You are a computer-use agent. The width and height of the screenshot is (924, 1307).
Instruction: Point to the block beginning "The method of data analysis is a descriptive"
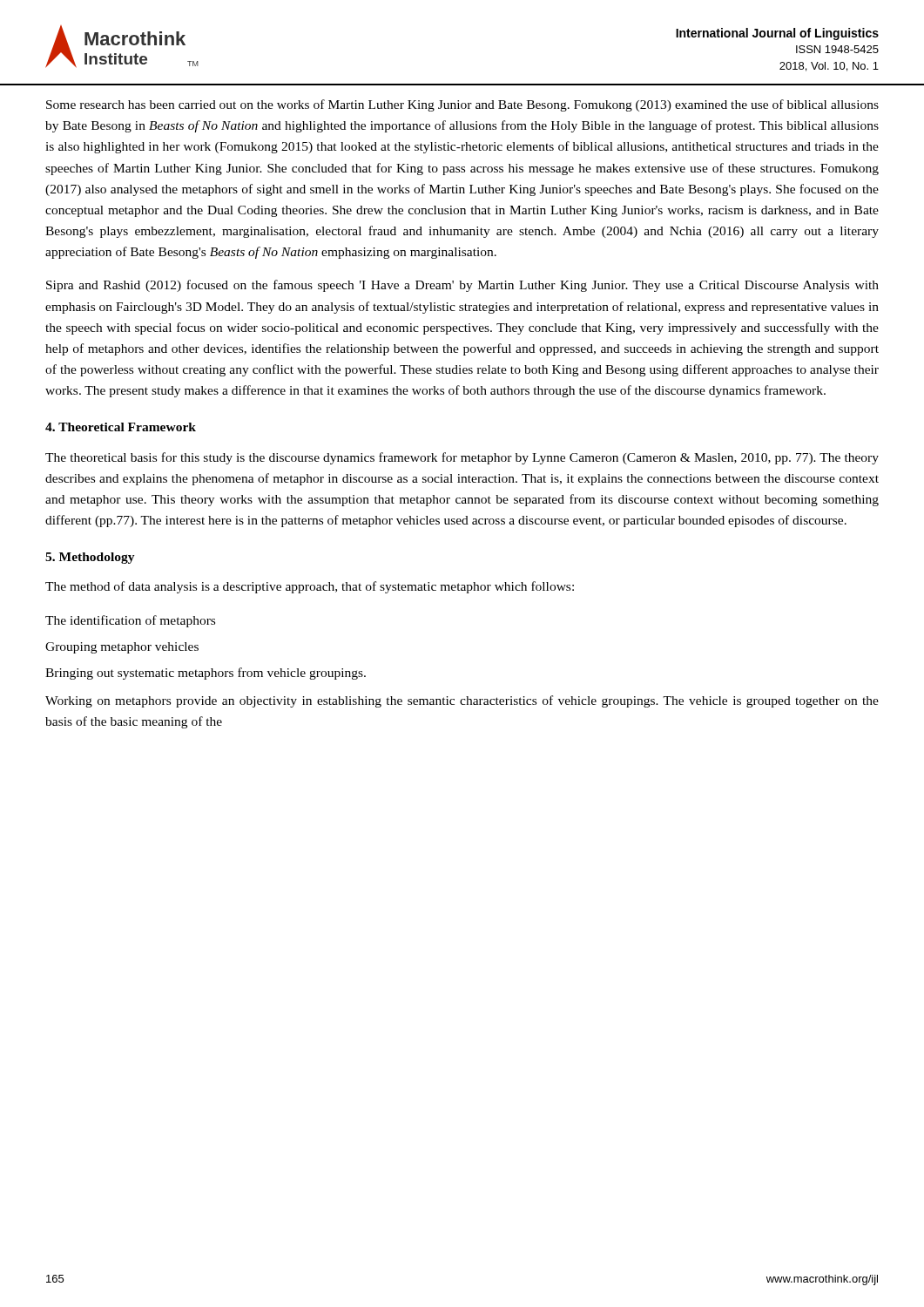pos(462,587)
